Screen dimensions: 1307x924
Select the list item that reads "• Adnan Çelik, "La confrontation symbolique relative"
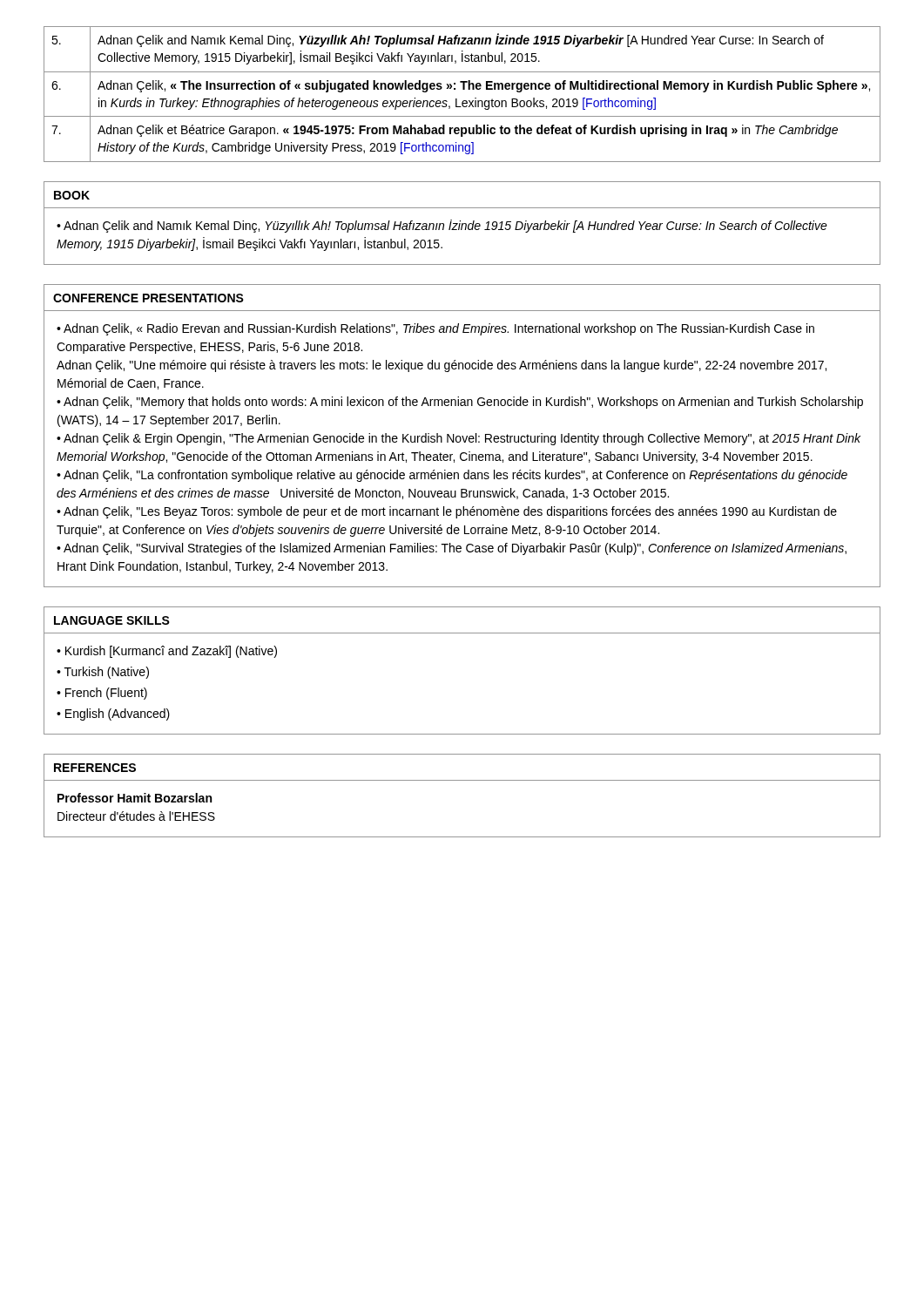(462, 484)
